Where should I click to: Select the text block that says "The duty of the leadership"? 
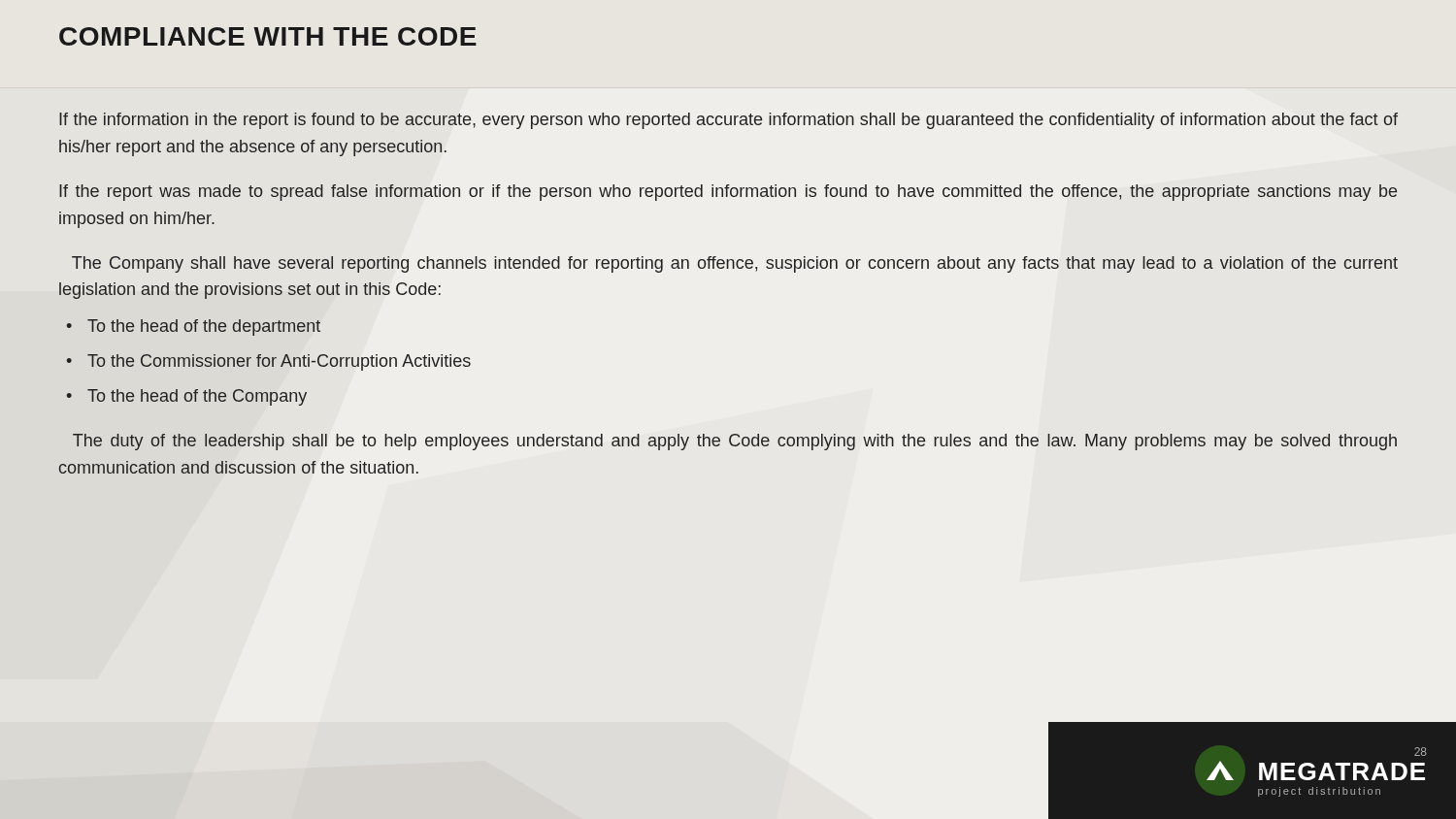(x=728, y=454)
